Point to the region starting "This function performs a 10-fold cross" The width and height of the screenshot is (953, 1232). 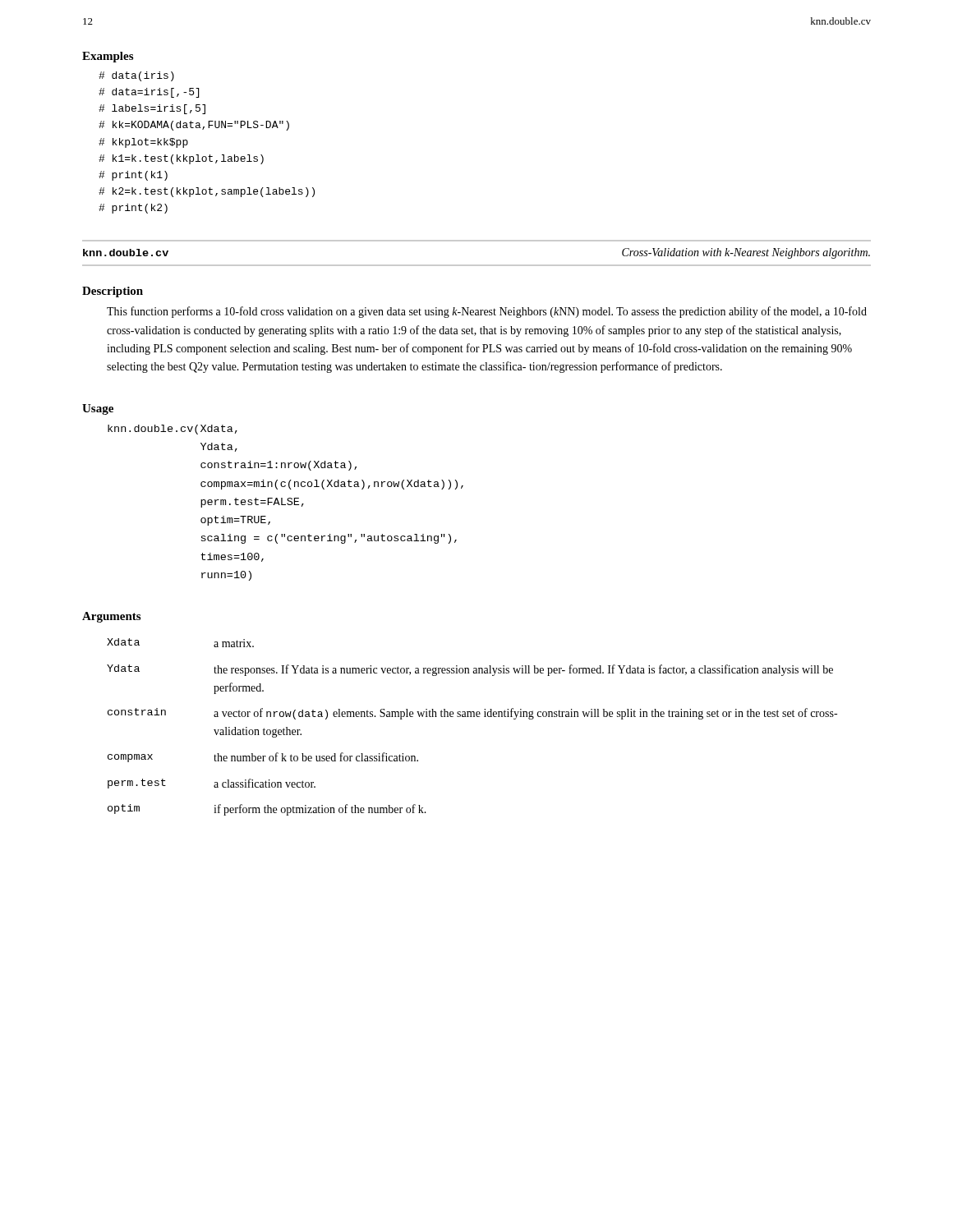pos(487,340)
